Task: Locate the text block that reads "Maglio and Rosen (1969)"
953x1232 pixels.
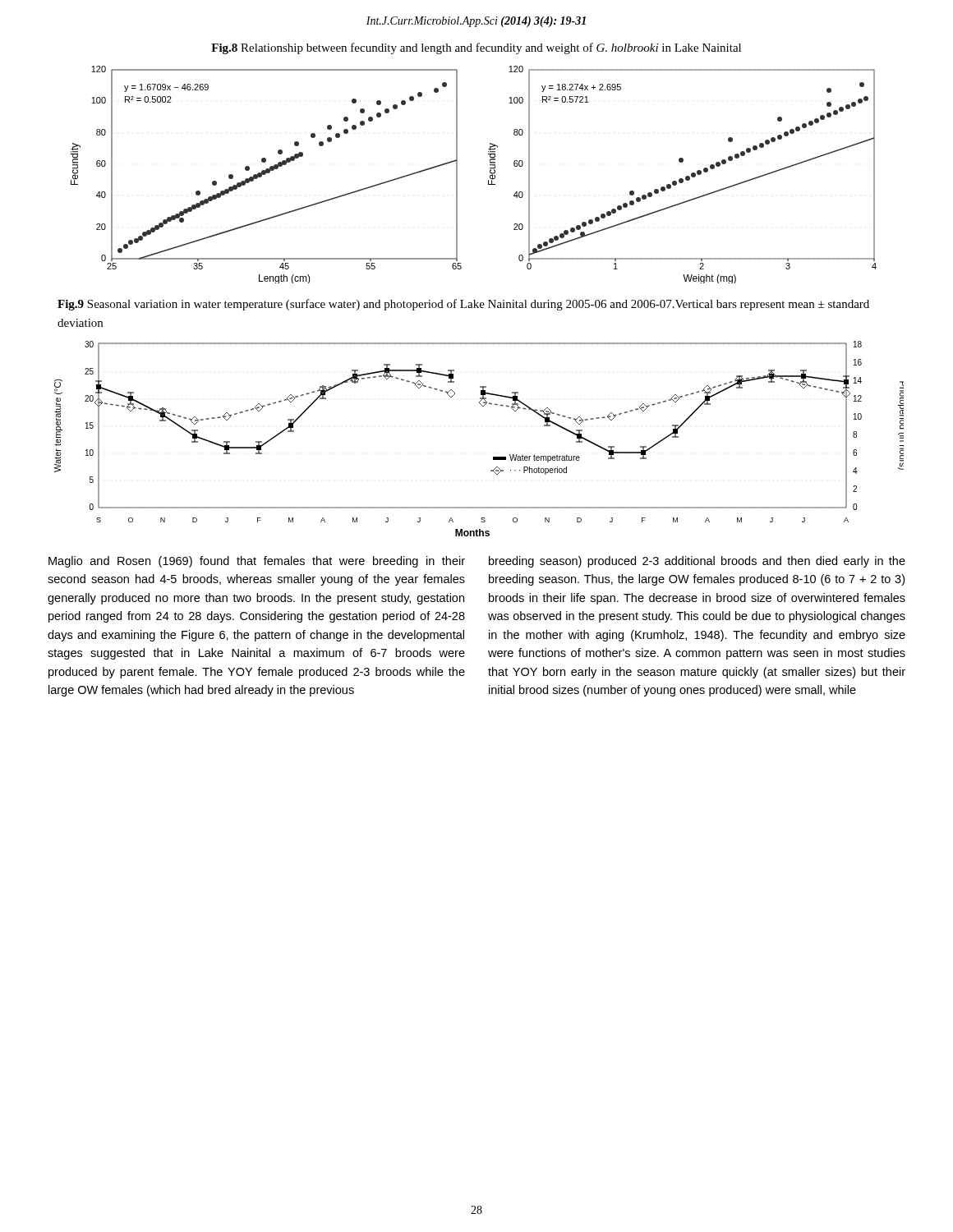Action: click(256, 626)
